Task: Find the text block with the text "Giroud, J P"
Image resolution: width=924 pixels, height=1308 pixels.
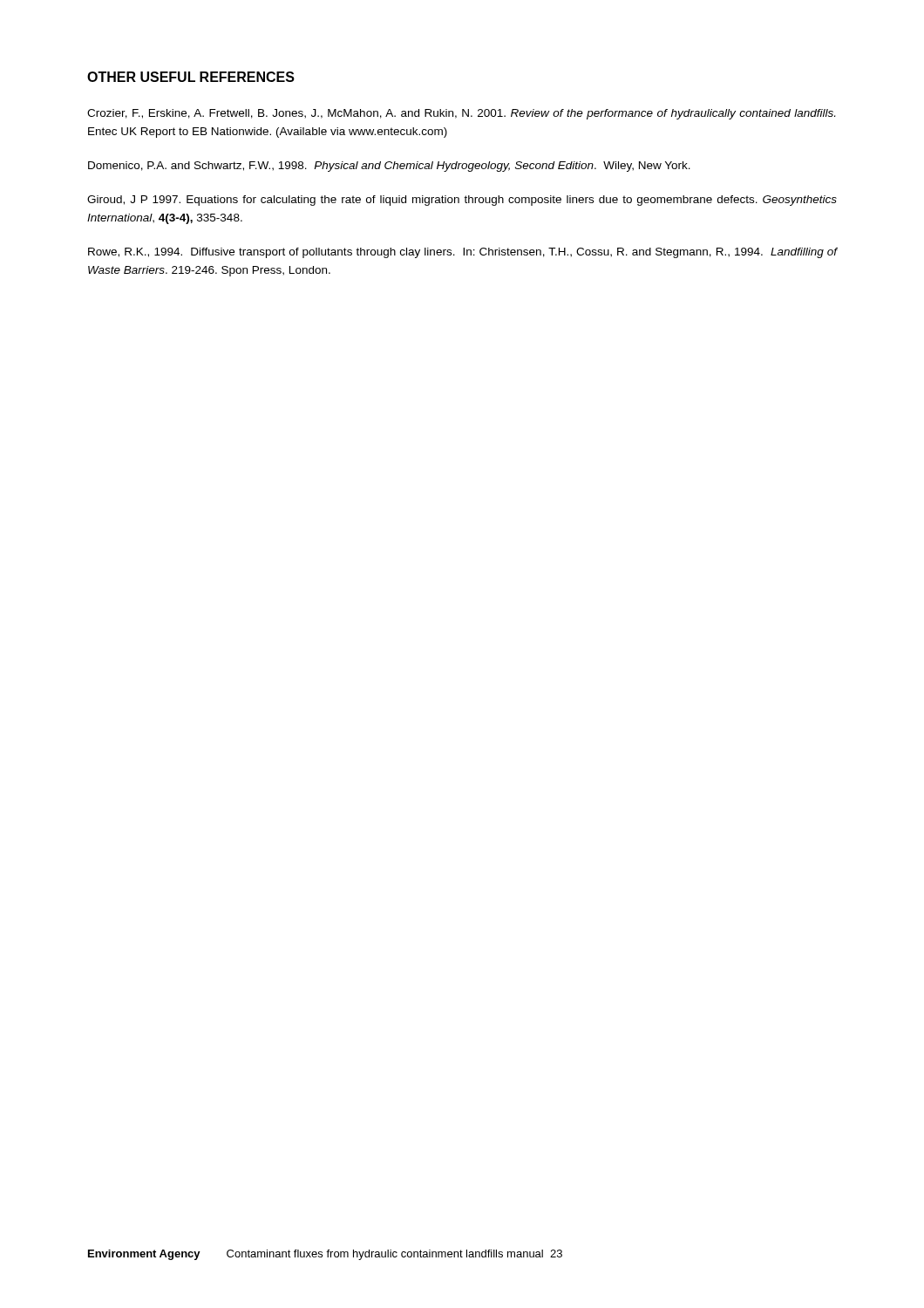Action: click(462, 208)
